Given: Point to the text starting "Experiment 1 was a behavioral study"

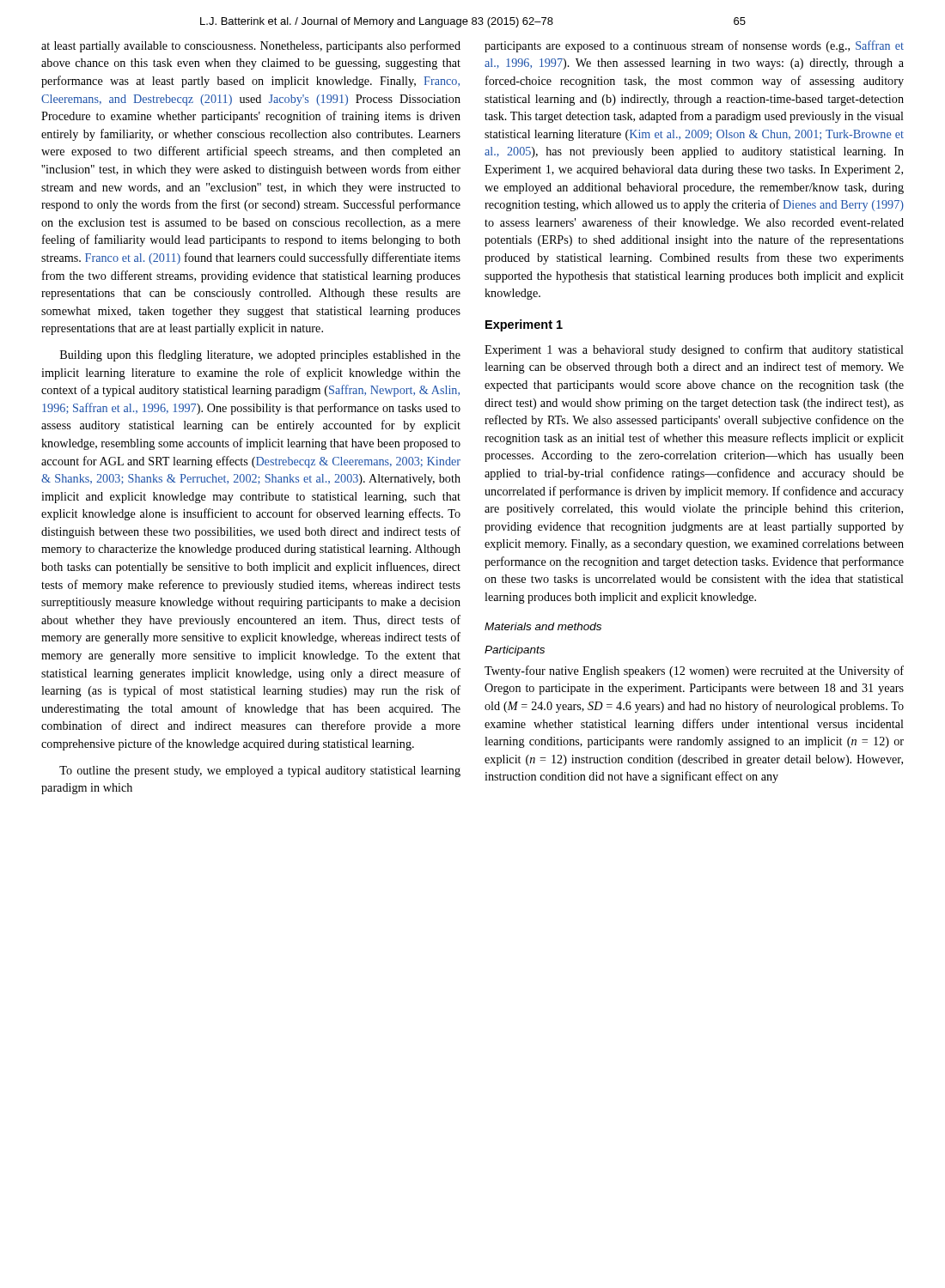Looking at the screenshot, I should coord(694,473).
